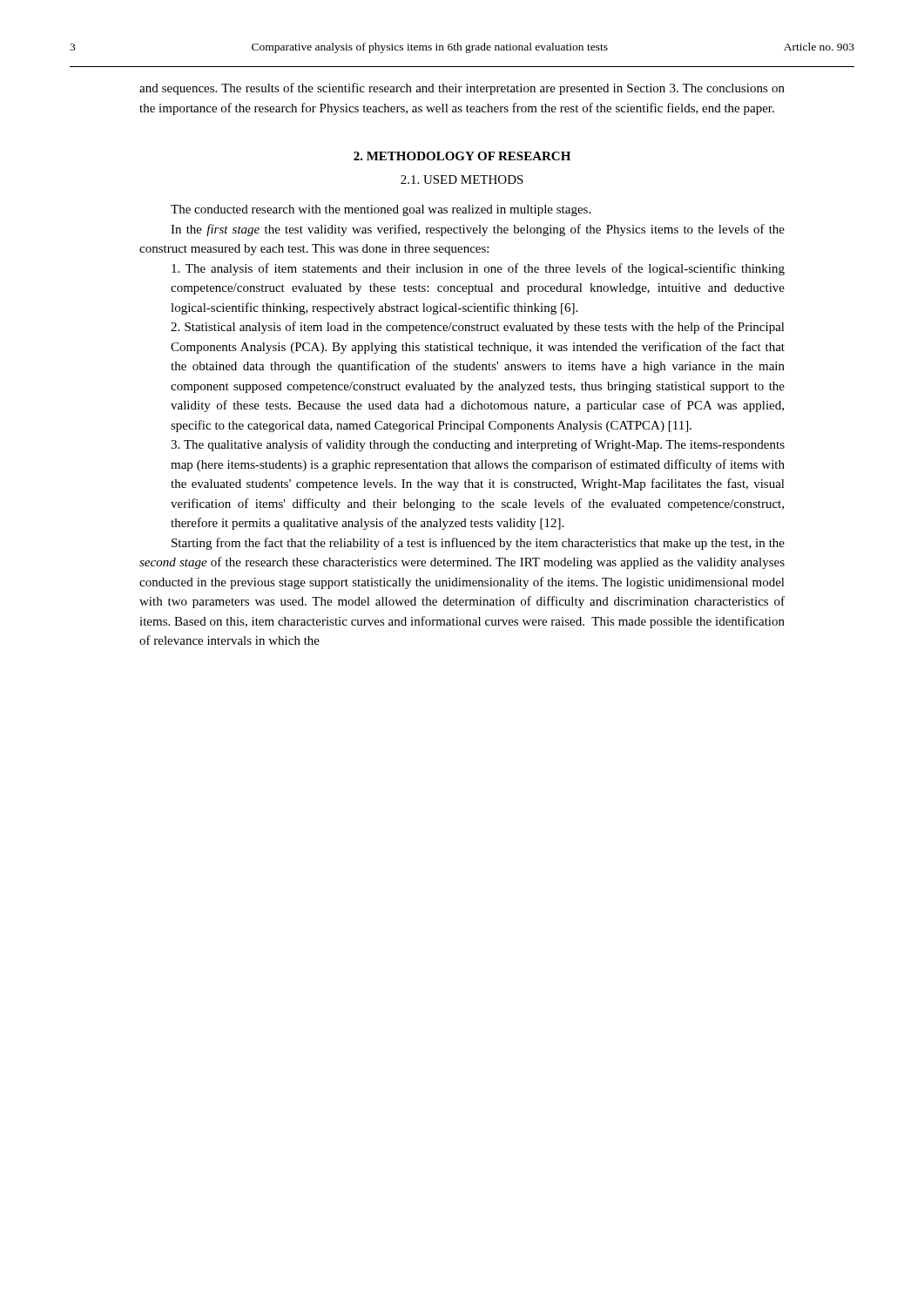Click on the text block that says "In the first stage the test validity was"
The height and width of the screenshot is (1307, 924).
462,239
